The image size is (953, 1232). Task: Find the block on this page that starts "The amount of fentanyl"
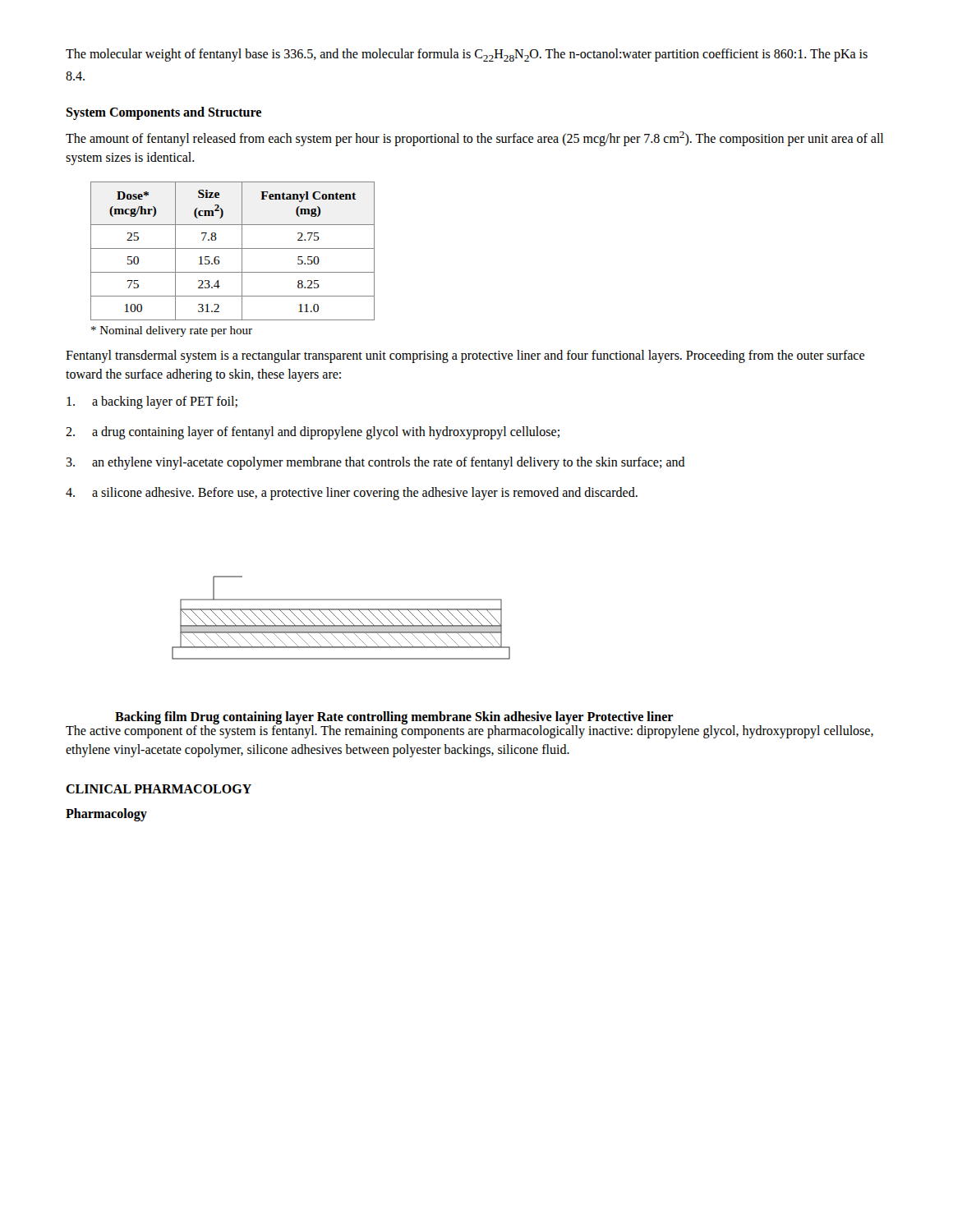click(475, 146)
